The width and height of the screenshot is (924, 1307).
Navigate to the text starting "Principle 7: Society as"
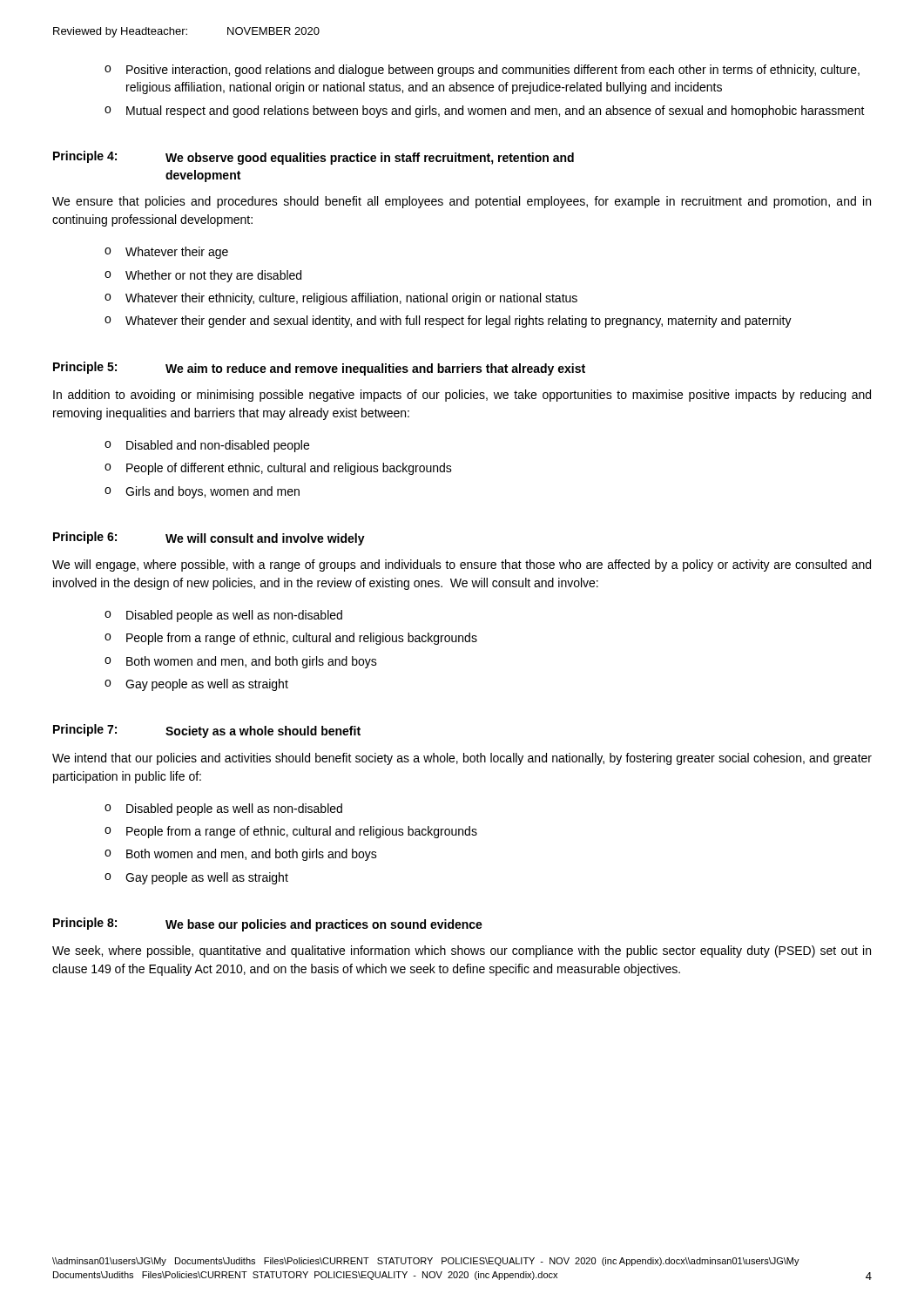coord(206,731)
